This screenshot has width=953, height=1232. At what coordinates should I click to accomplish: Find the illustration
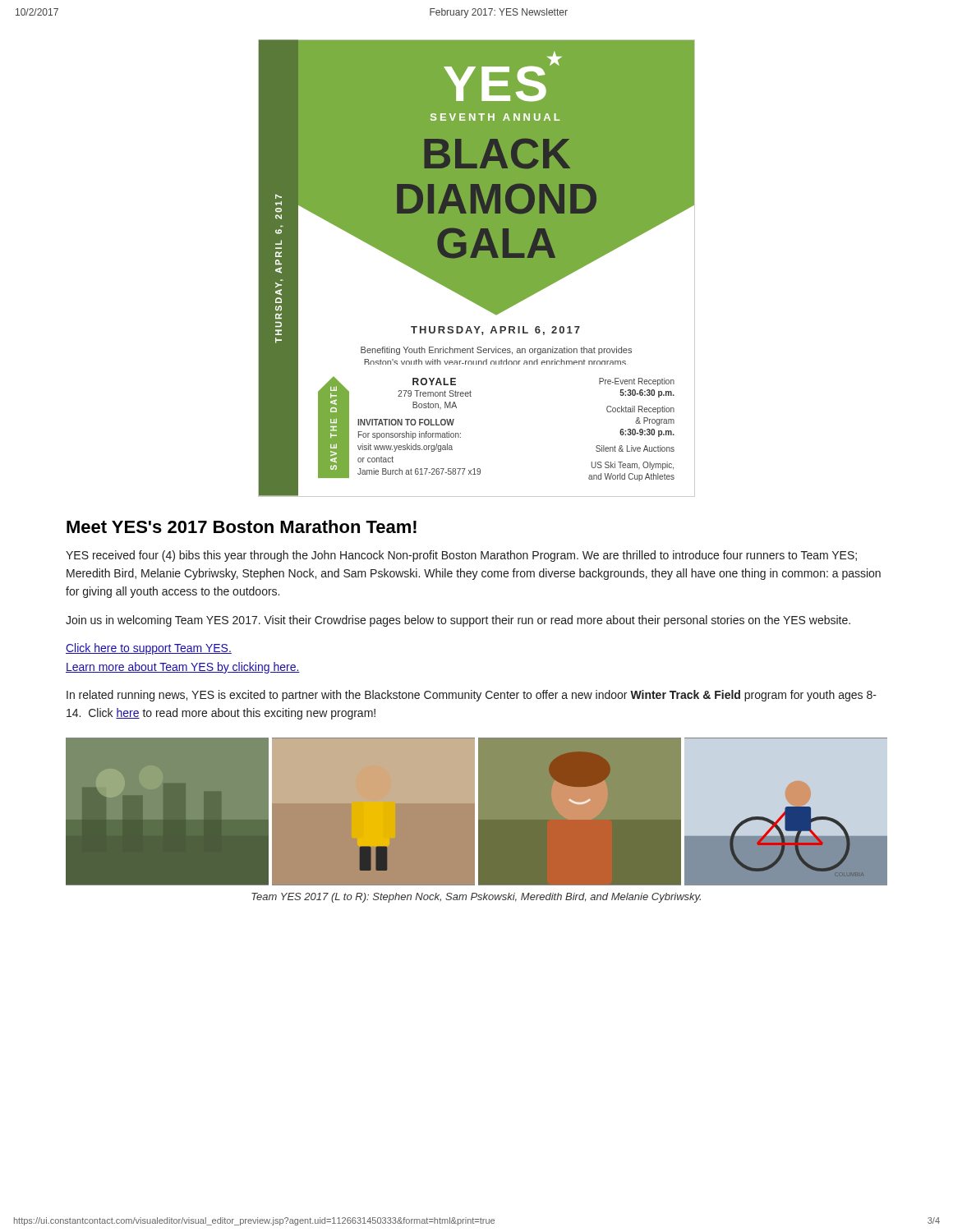pyautogui.click(x=476, y=268)
